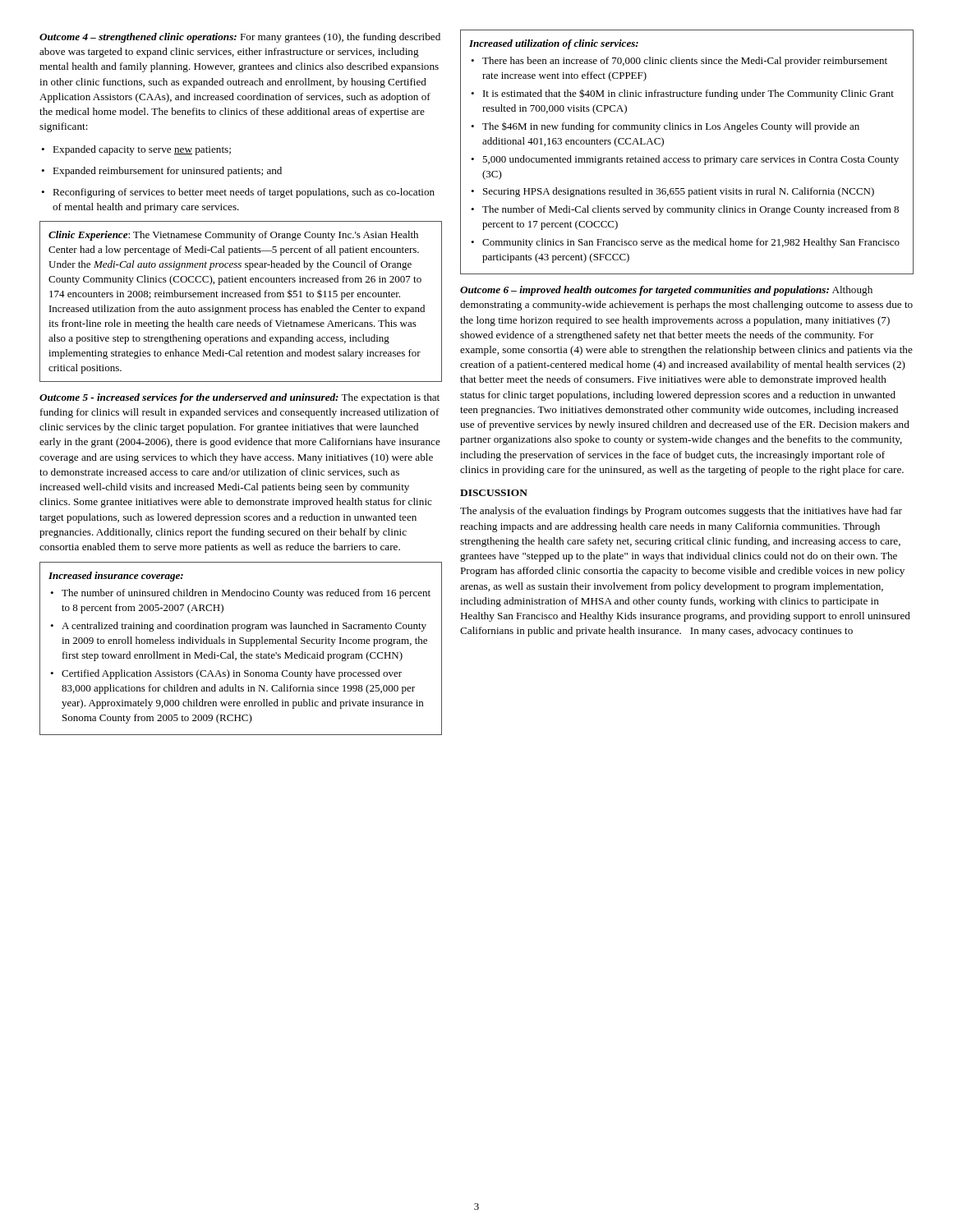Image resolution: width=953 pixels, height=1232 pixels.
Task: Select the table that reads "Increased utilization of clinic"
Action: [x=687, y=152]
